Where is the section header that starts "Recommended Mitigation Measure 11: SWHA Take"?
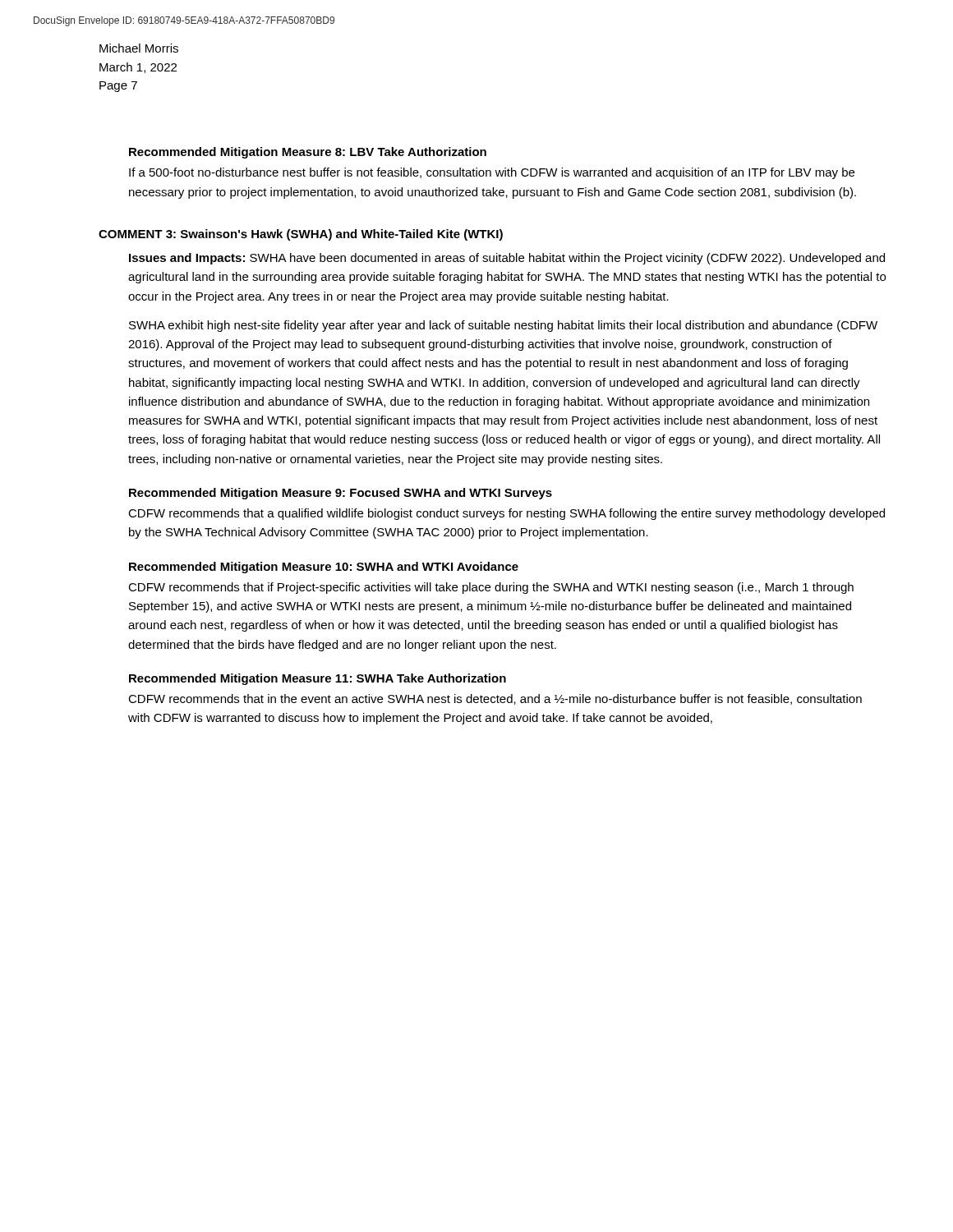Viewport: 953px width, 1232px height. point(317,678)
